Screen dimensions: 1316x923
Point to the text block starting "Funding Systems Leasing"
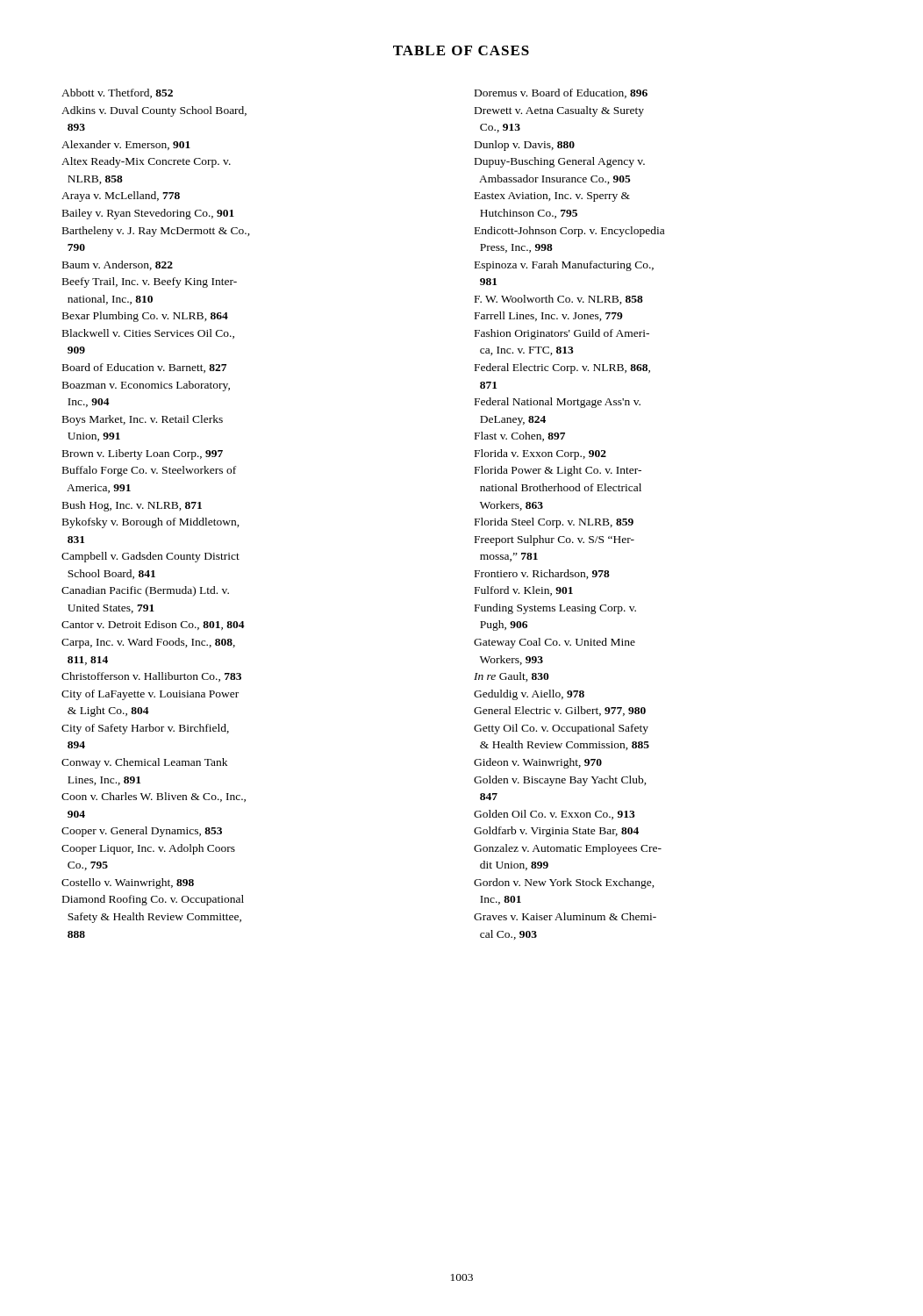coord(555,616)
